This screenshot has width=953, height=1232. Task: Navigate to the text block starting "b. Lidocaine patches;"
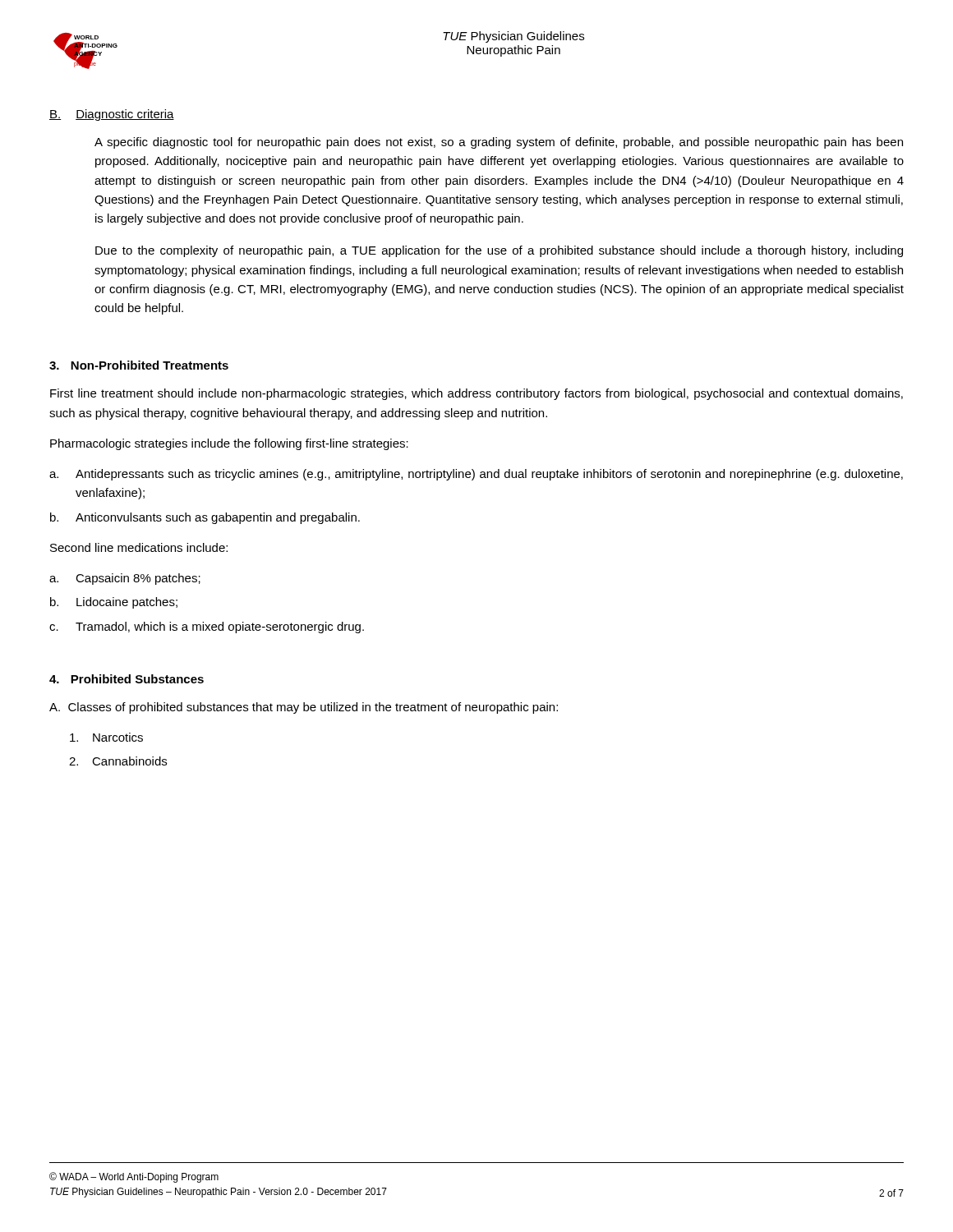tap(114, 603)
